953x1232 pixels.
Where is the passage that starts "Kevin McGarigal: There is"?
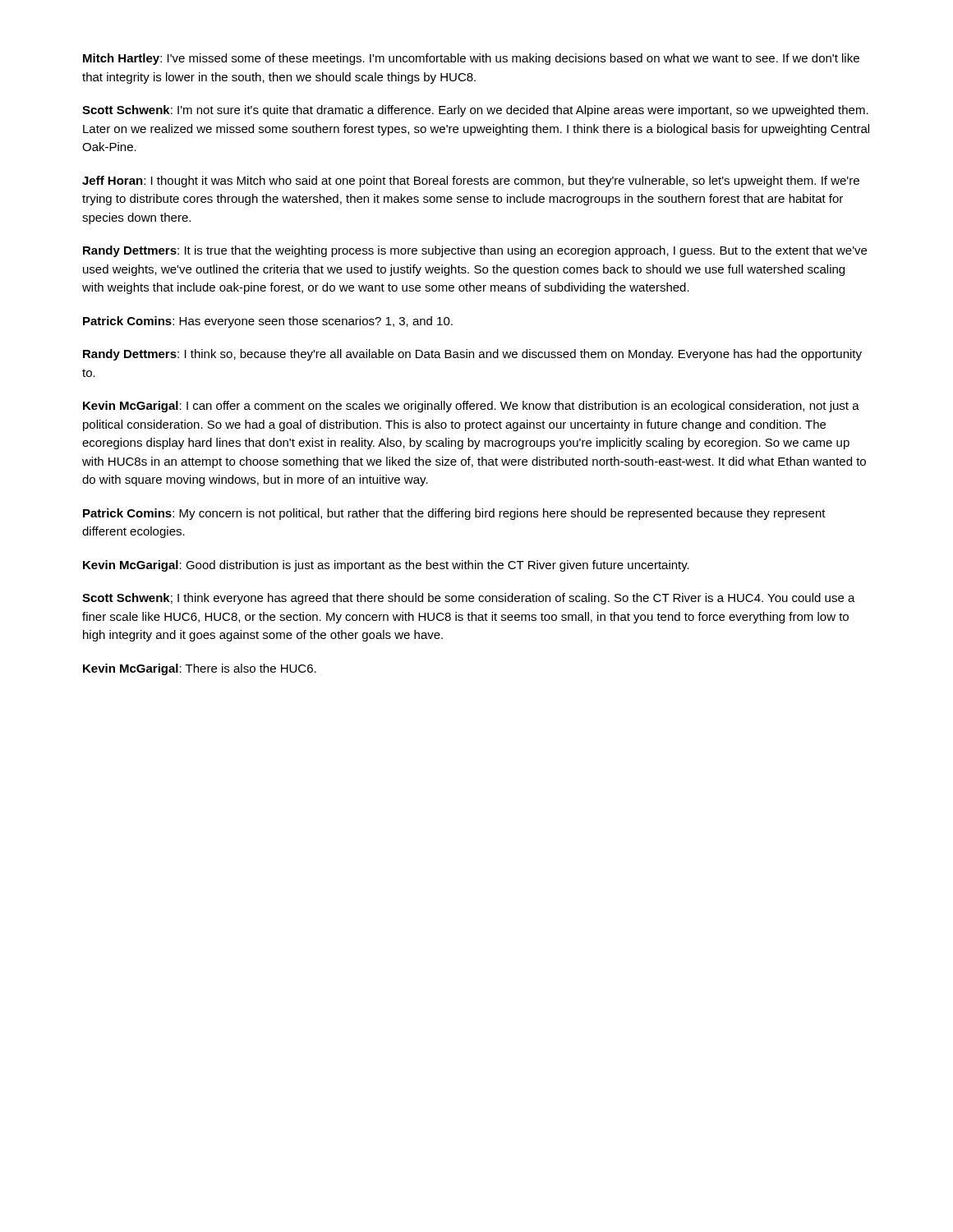click(200, 668)
